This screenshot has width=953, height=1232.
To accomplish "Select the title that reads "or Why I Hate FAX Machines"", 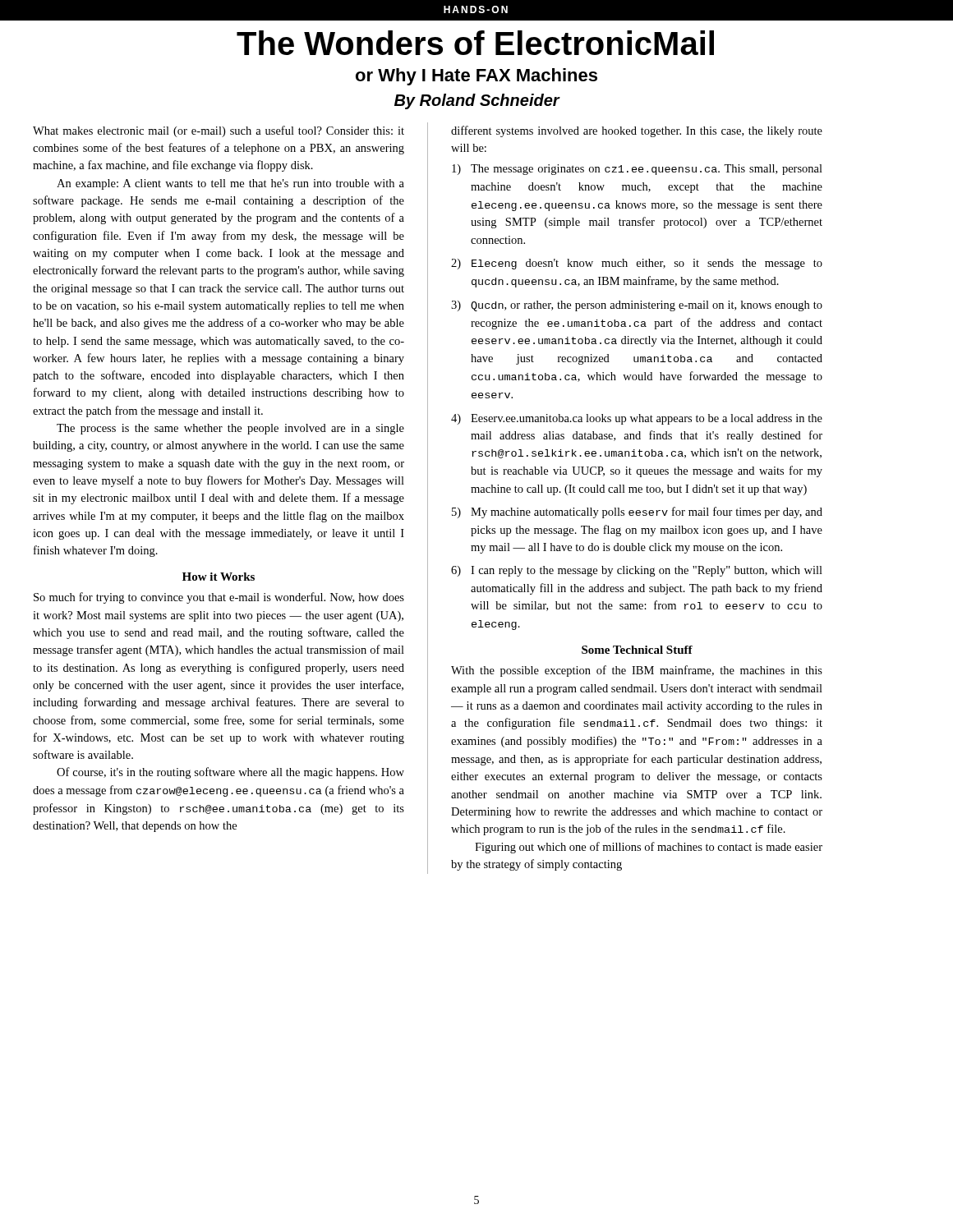I will click(476, 75).
